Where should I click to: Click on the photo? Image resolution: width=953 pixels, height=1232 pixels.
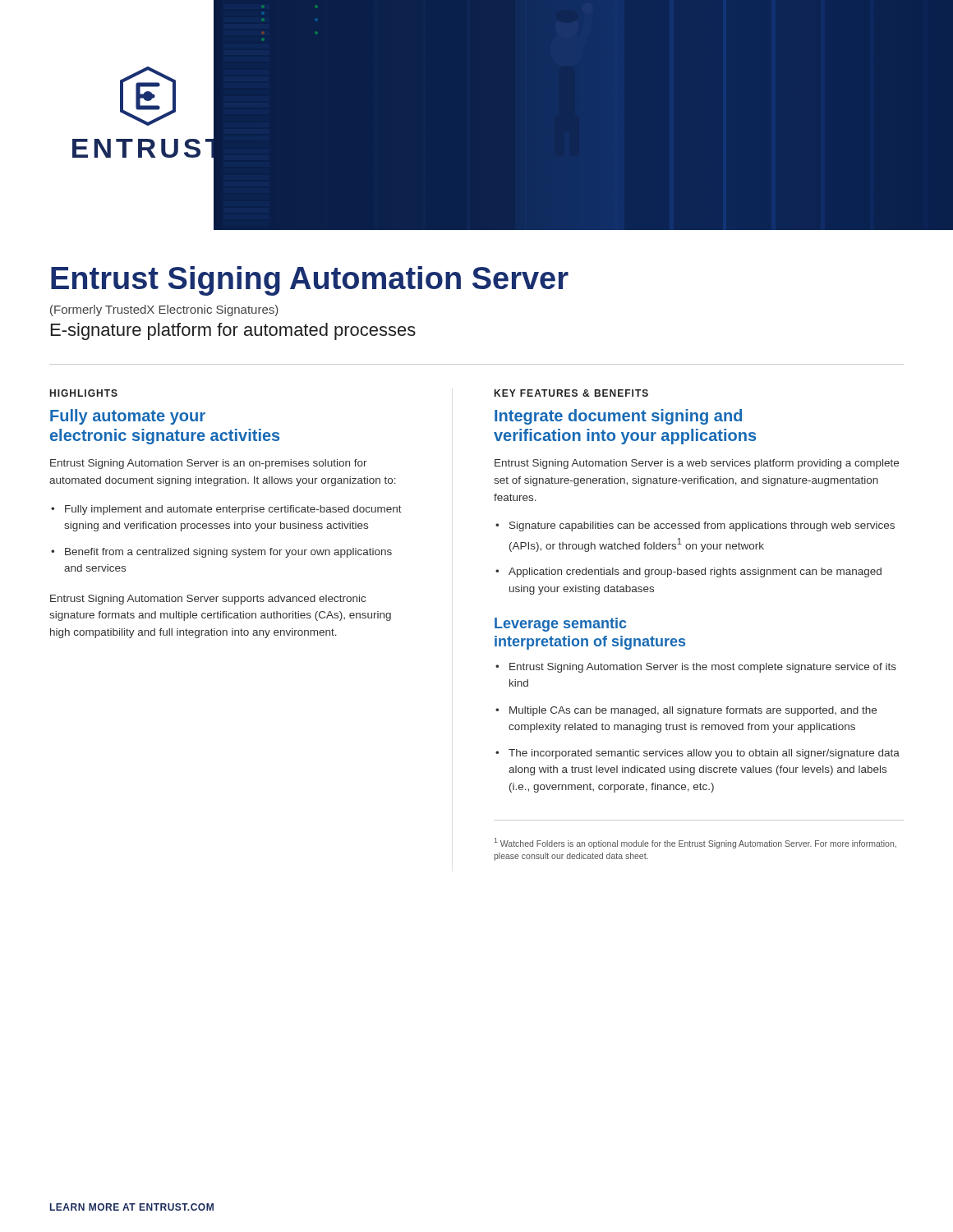coord(476,115)
